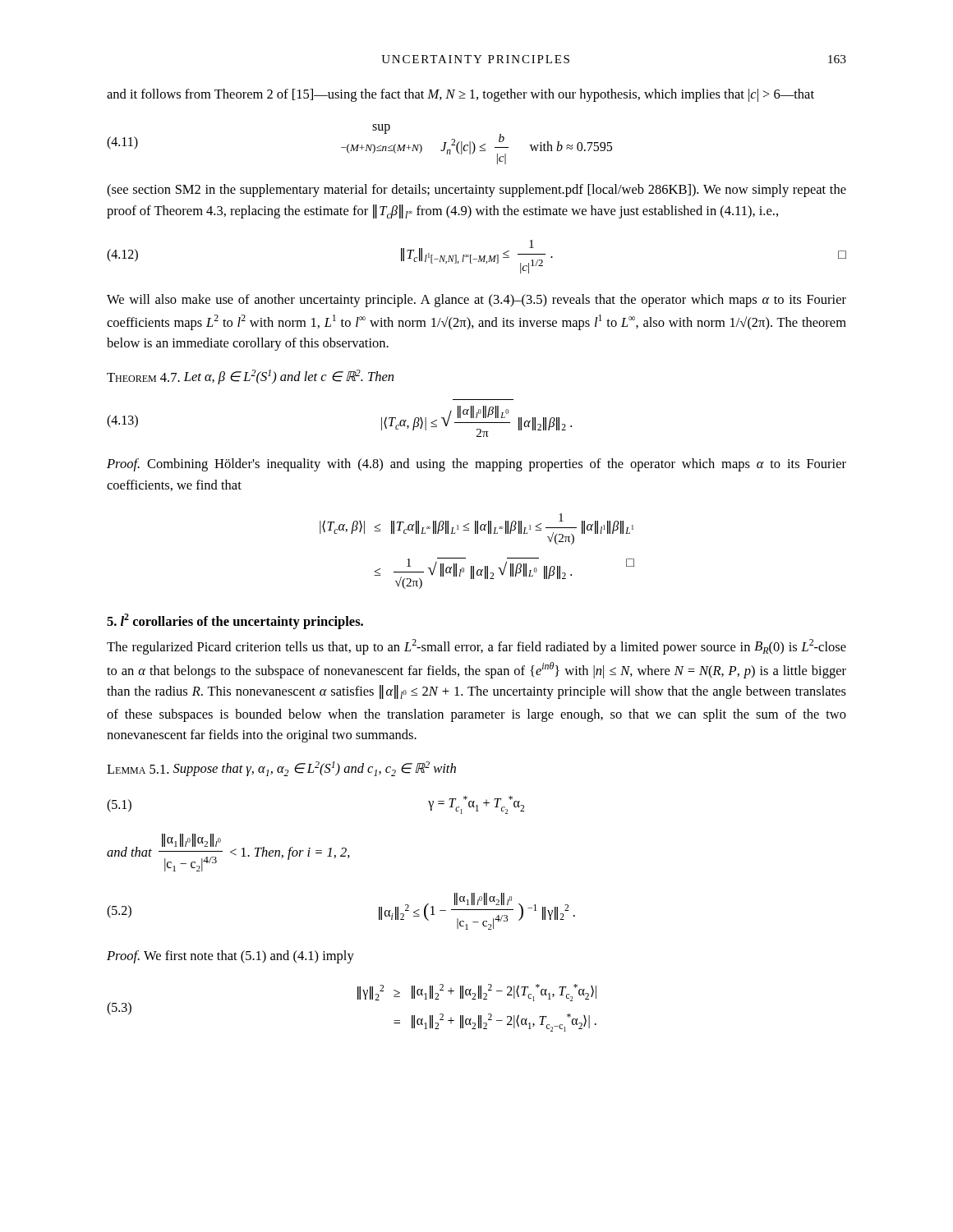Click on the text block with the text "Theorem 4.7. Let α, β ∈ L2(S1) and"
Image resolution: width=953 pixels, height=1232 pixels.
coord(250,377)
